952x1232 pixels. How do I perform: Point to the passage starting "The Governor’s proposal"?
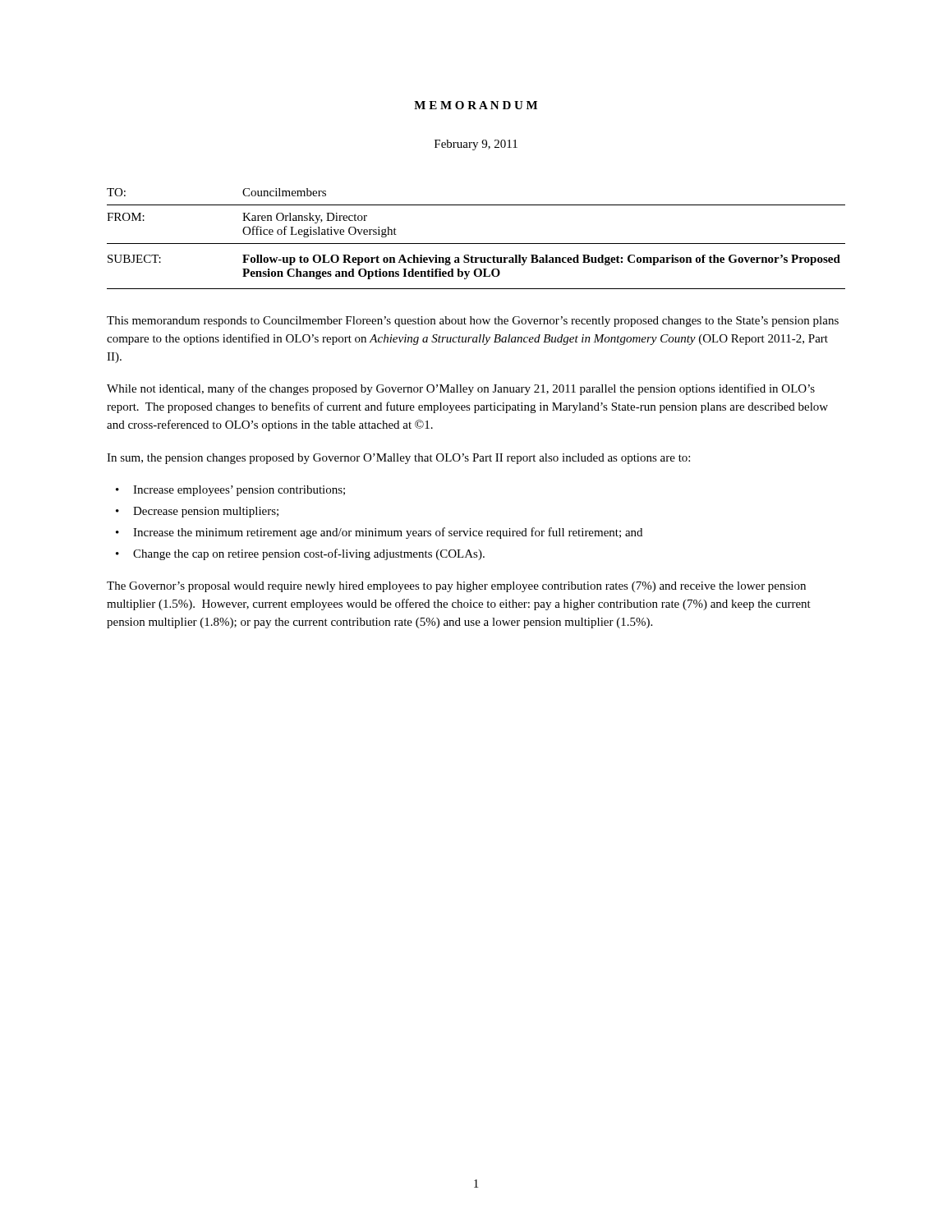coord(459,604)
